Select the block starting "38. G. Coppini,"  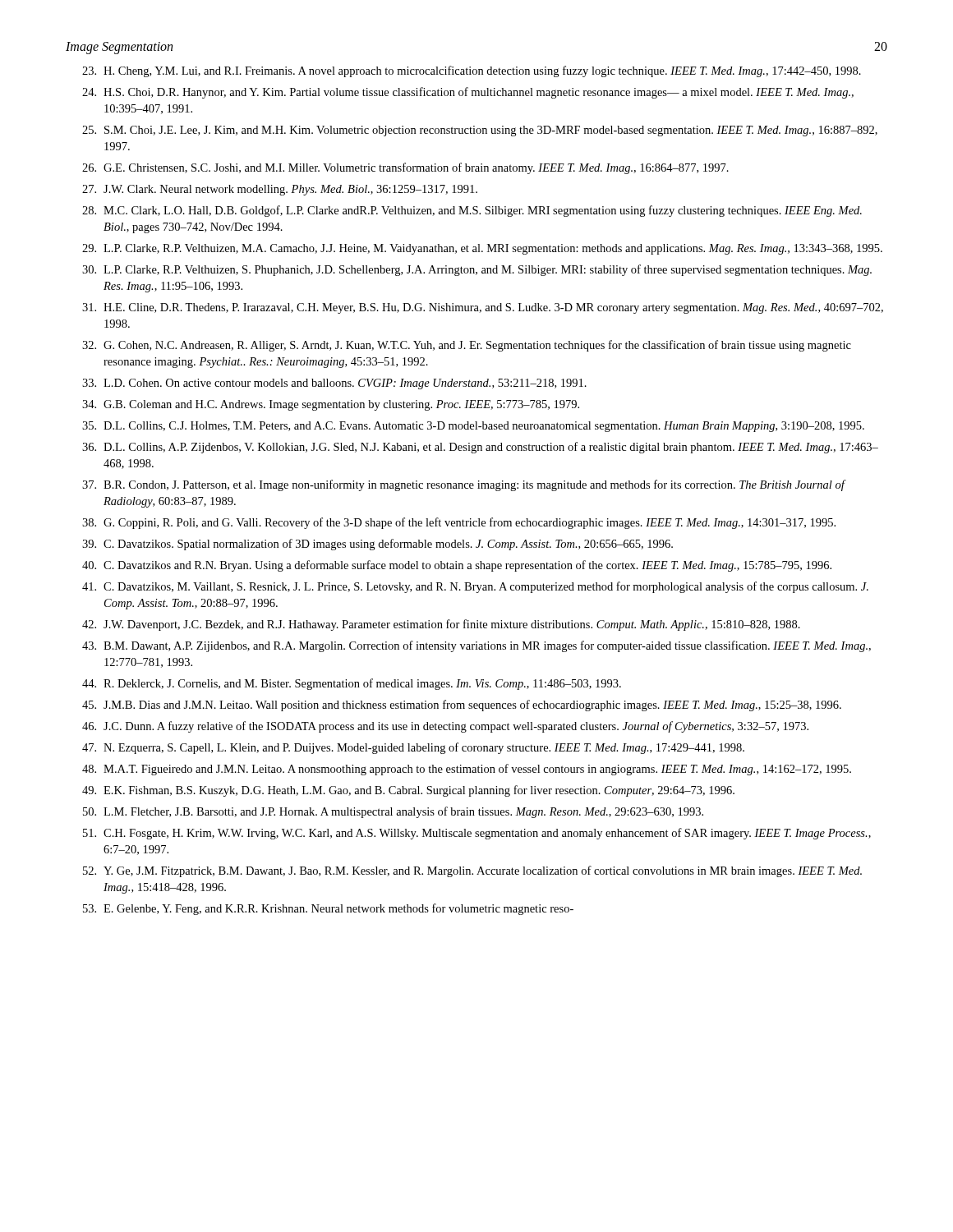pyautogui.click(x=476, y=522)
